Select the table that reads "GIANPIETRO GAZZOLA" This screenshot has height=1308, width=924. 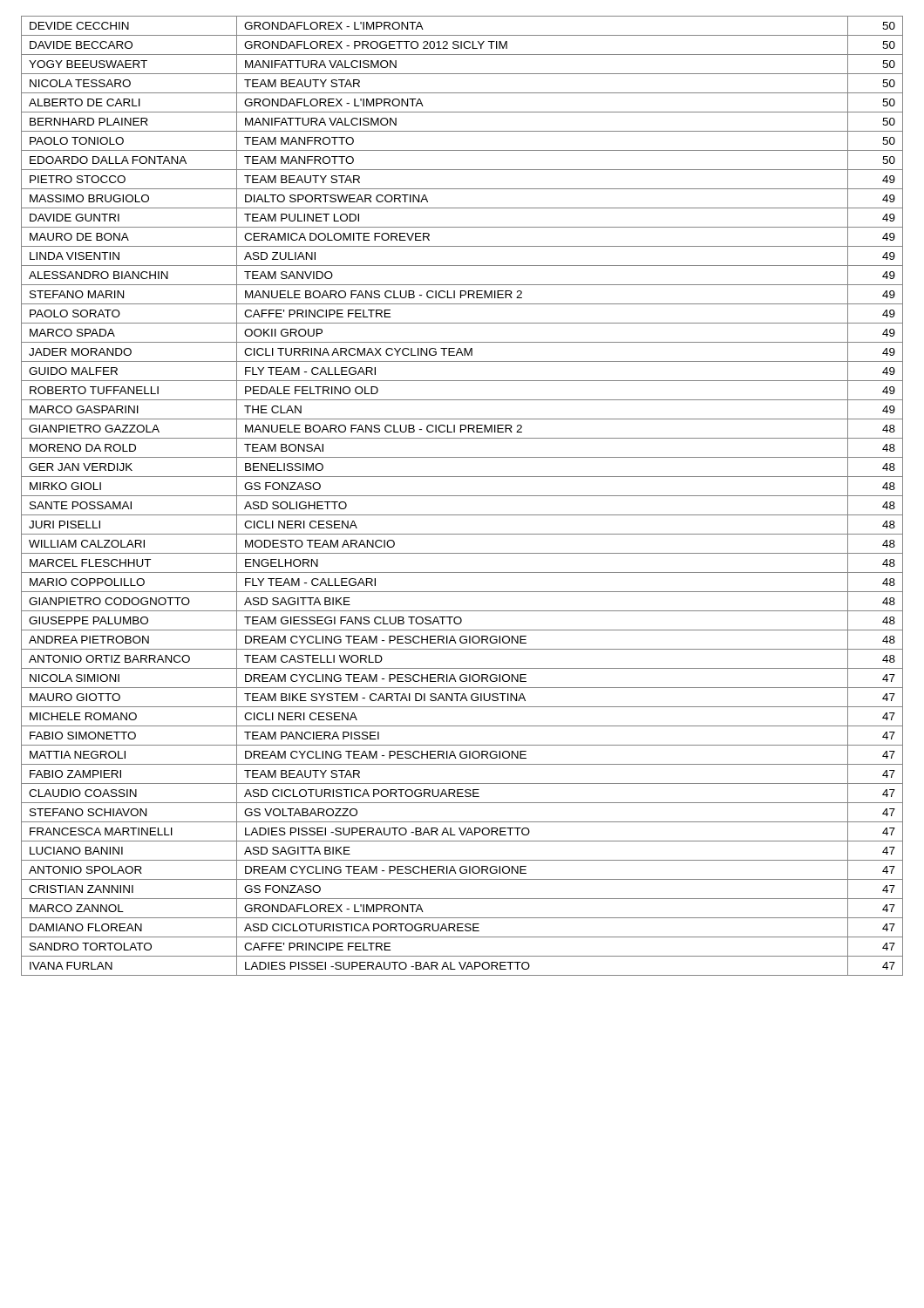coord(462,496)
